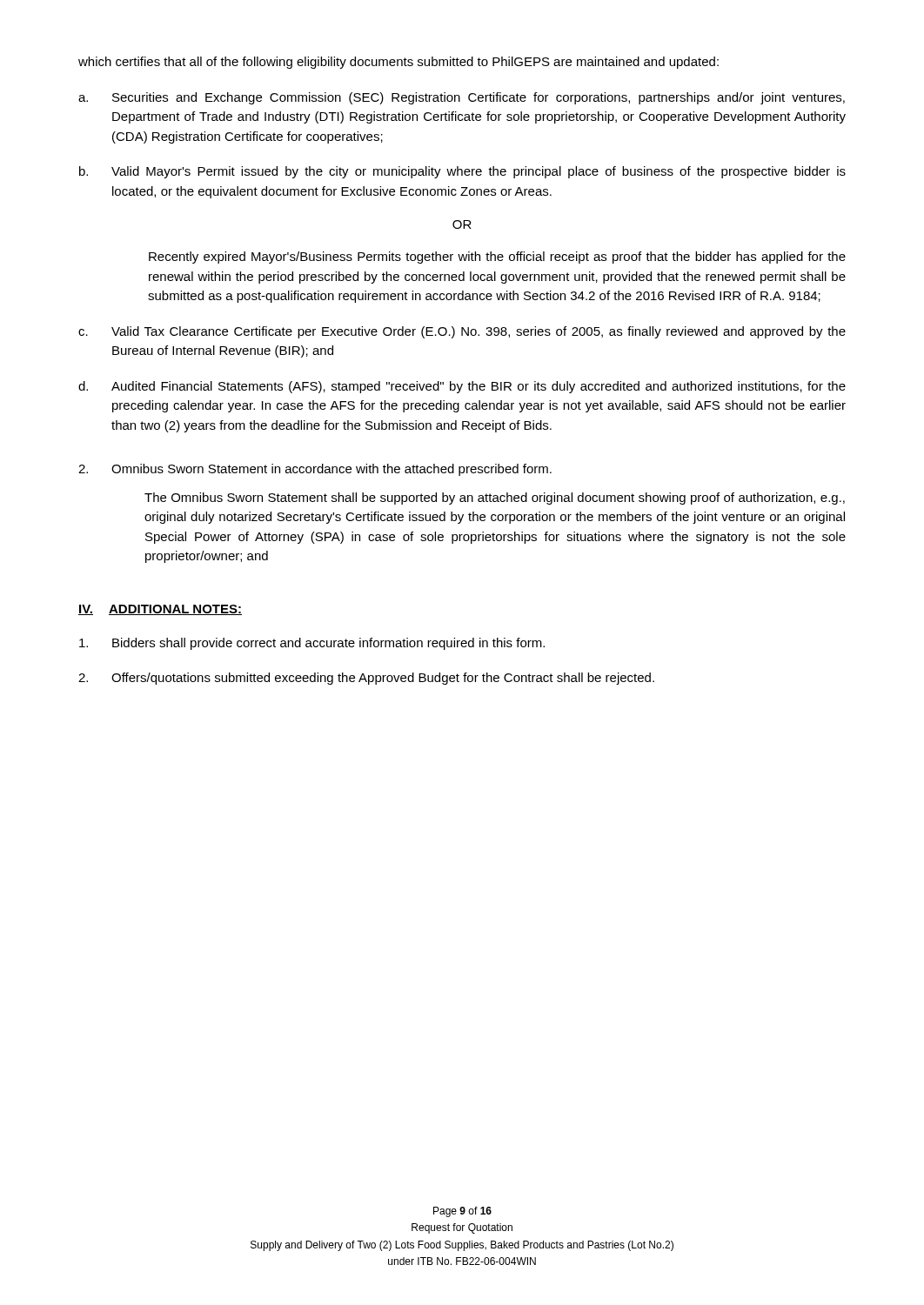Viewport: 924px width, 1305px height.
Task: Point to the block beginning "c. Valid Tax Clearance Certificate"
Action: click(x=462, y=341)
